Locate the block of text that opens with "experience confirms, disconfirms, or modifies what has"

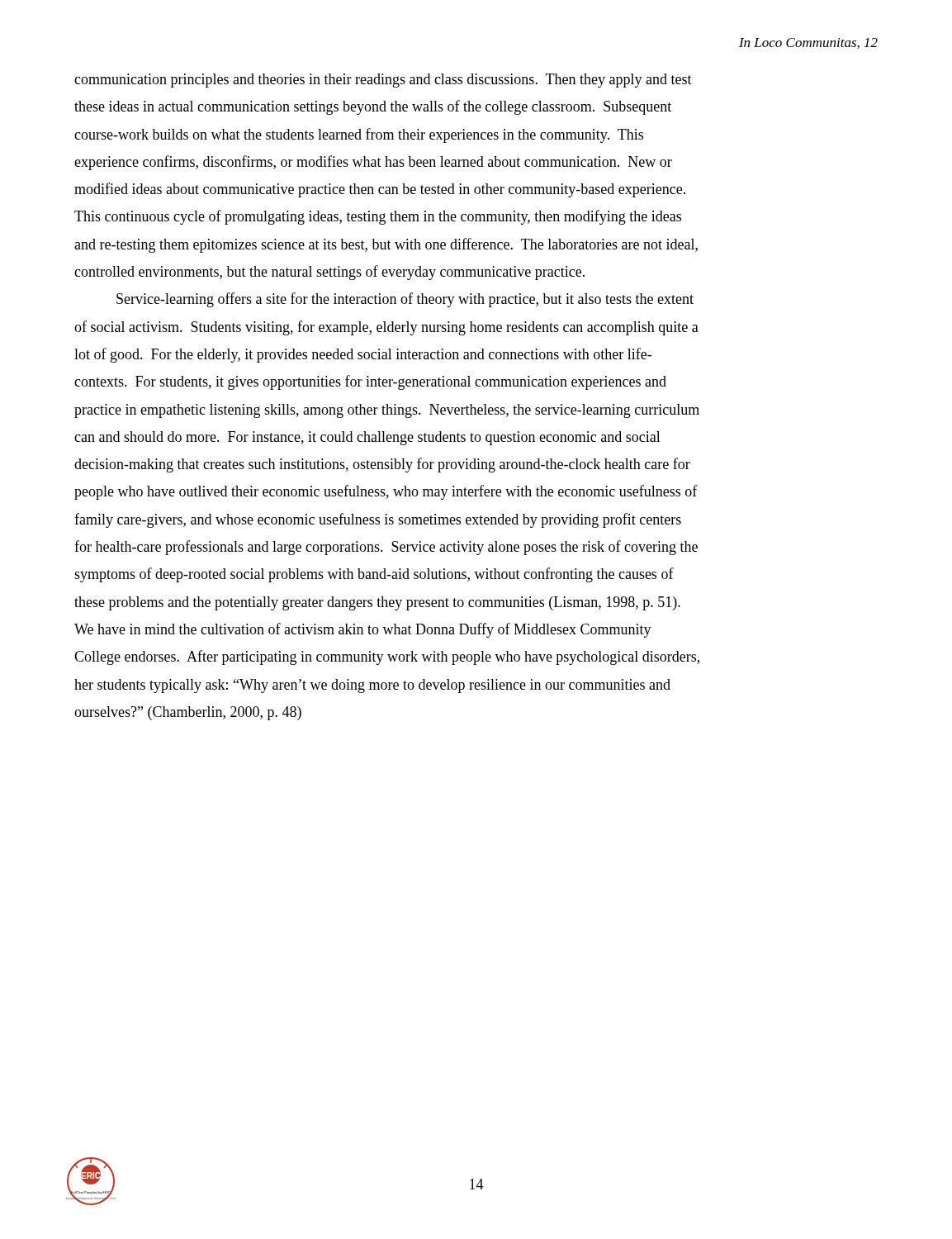373,162
